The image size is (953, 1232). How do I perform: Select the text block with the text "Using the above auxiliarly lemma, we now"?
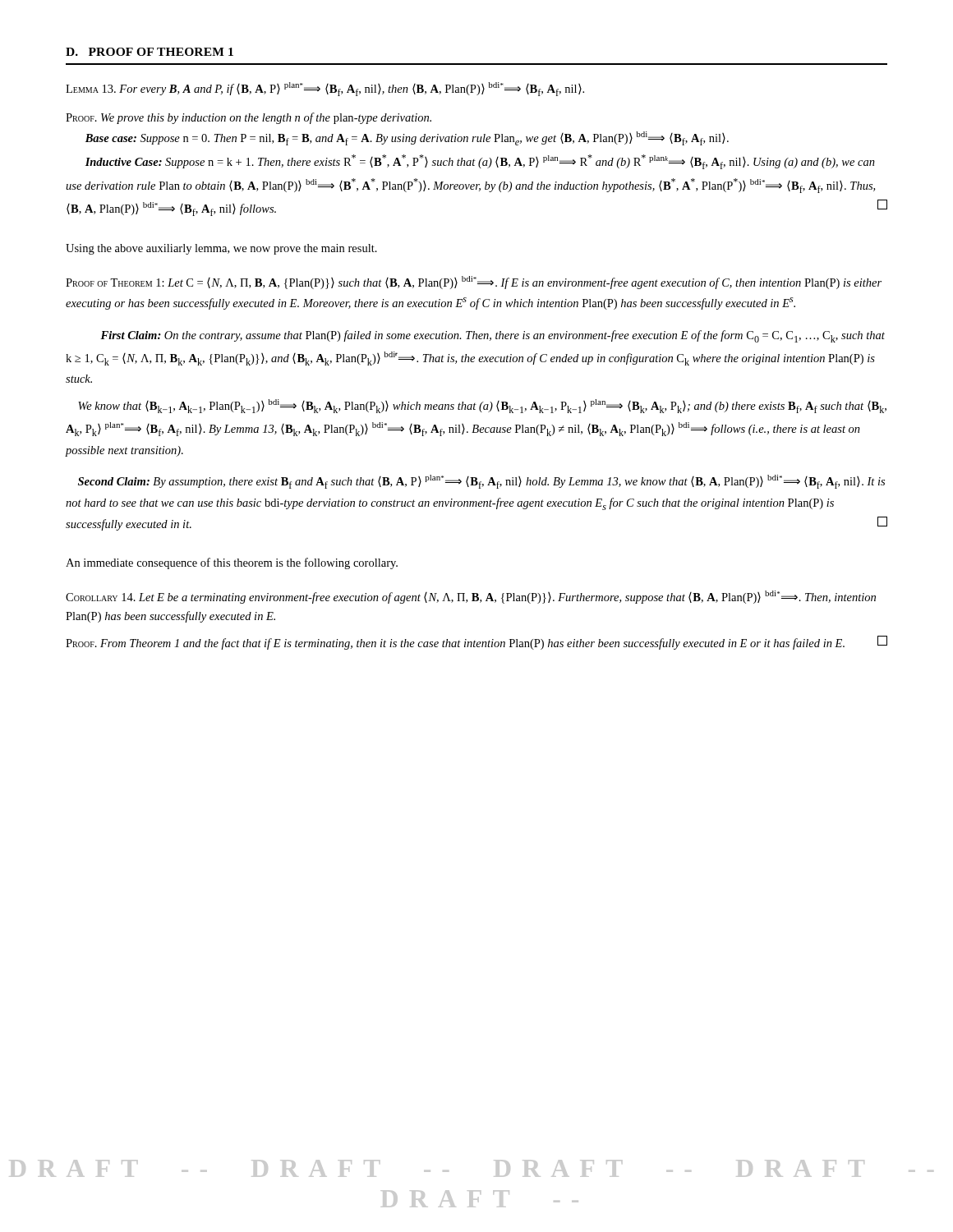tap(222, 248)
